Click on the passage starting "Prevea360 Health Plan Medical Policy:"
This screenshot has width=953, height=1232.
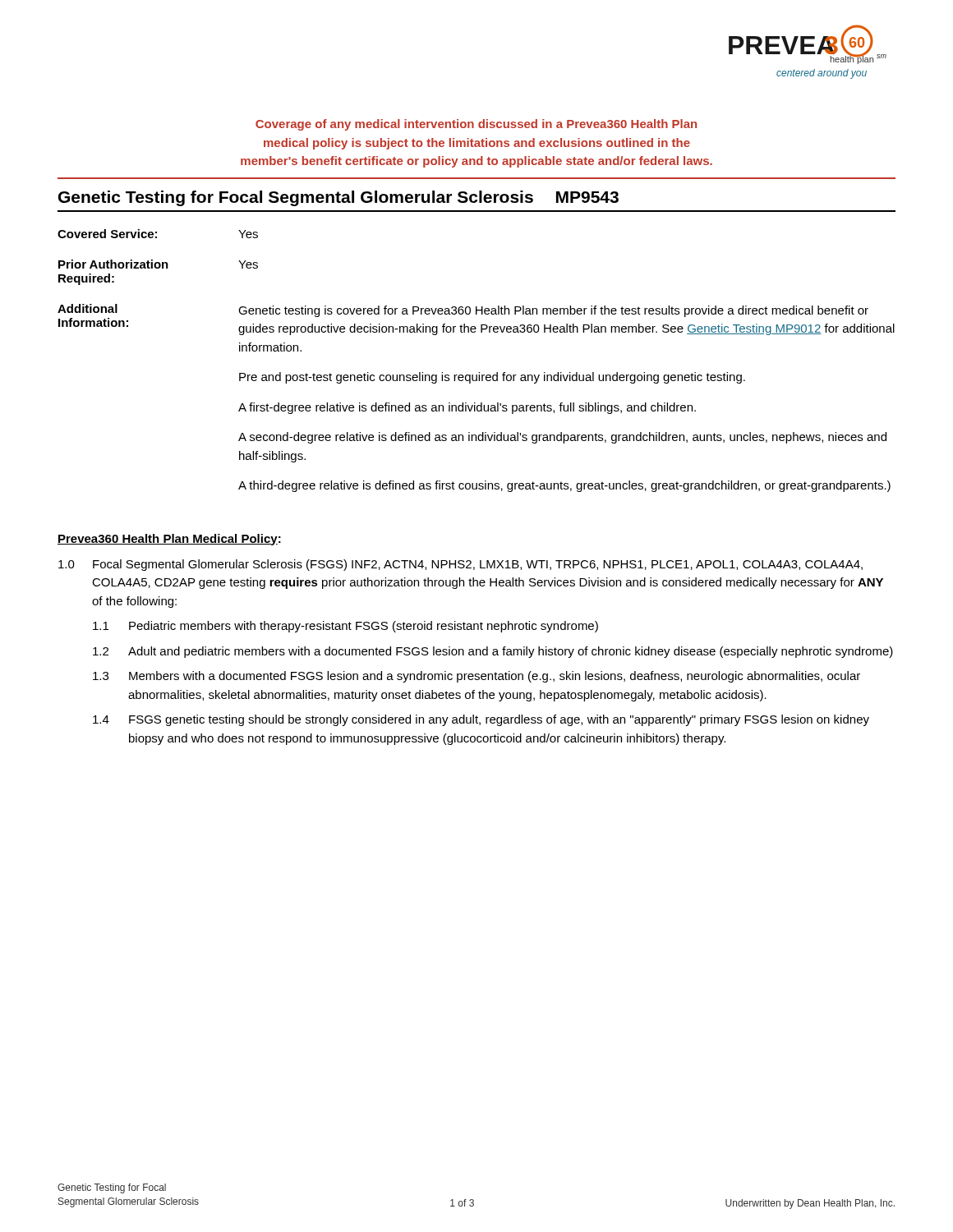169,538
